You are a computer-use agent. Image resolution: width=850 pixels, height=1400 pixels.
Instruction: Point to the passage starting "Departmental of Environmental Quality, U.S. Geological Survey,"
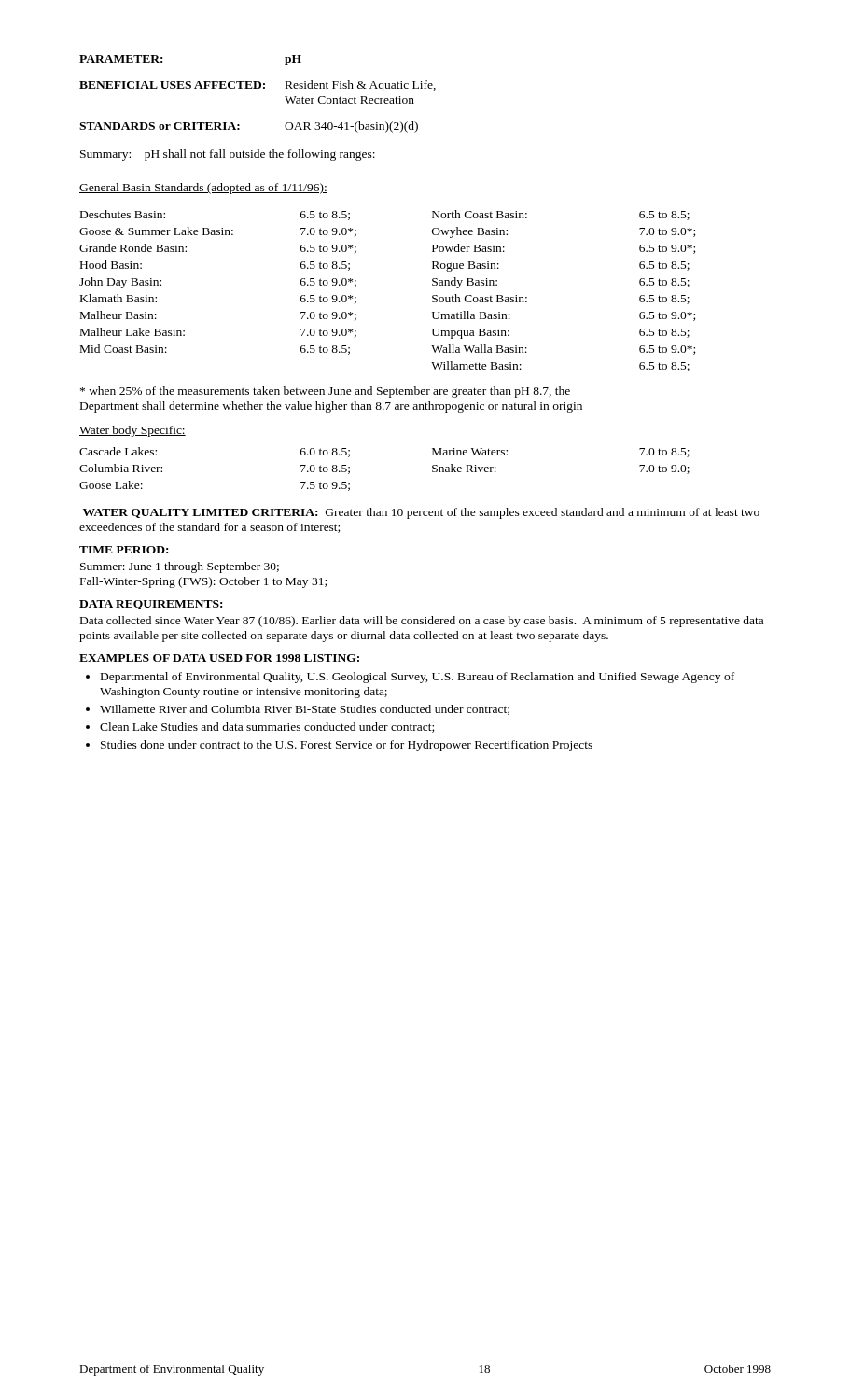[x=417, y=684]
